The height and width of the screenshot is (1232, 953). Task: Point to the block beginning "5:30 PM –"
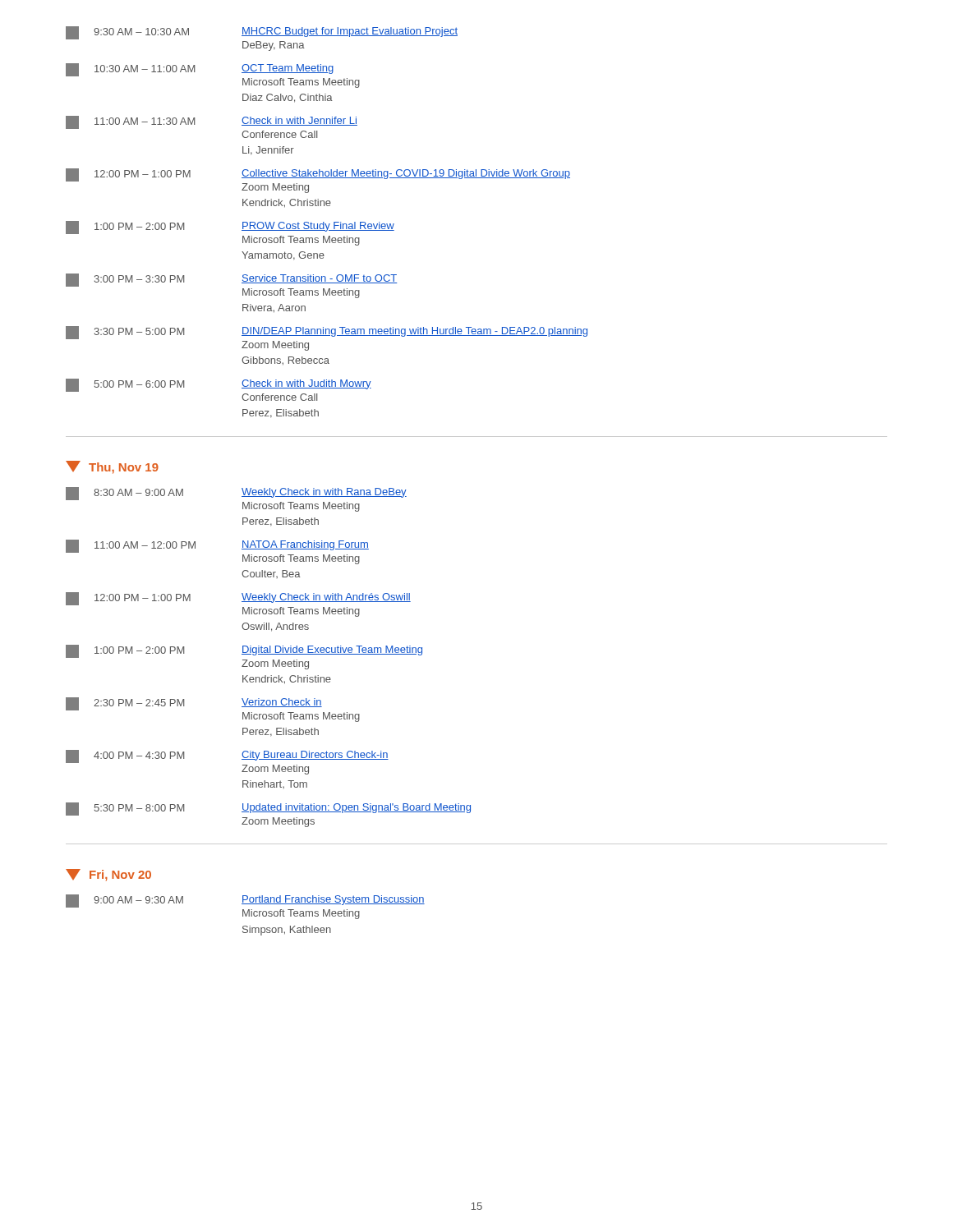coord(476,815)
